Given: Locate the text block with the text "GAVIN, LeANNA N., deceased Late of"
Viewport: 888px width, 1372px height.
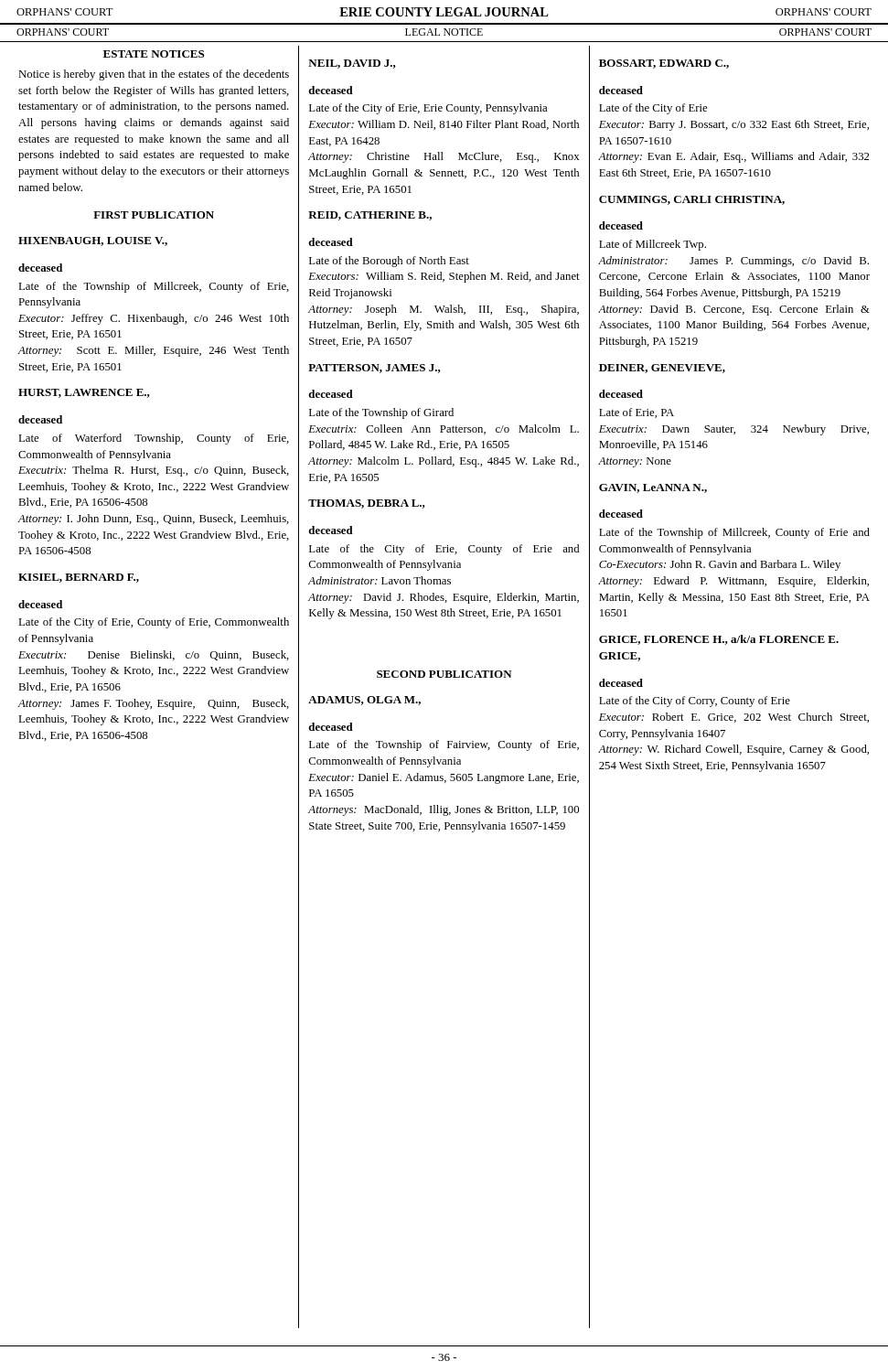Looking at the screenshot, I should pyautogui.click(x=734, y=550).
